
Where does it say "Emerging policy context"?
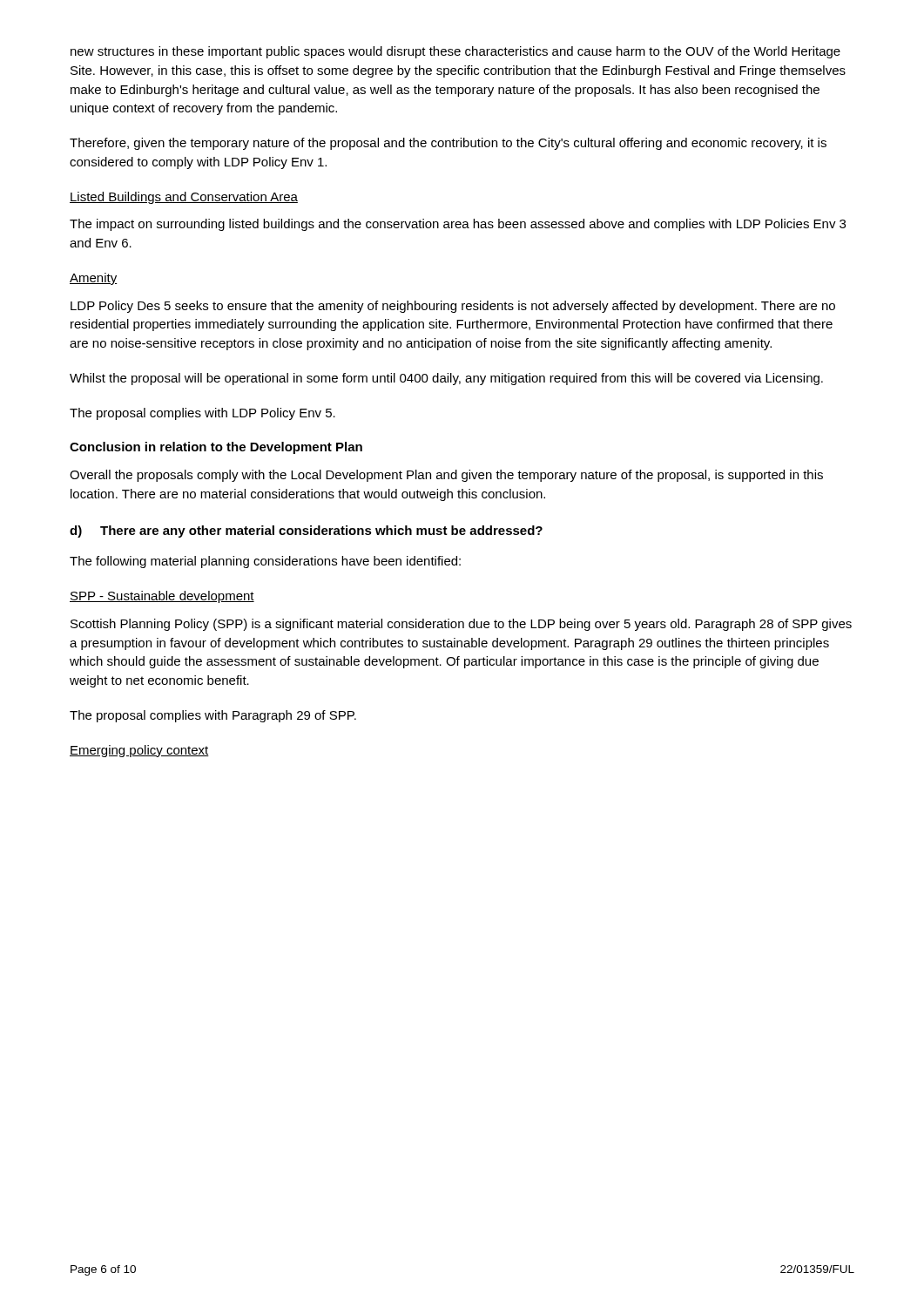139,751
